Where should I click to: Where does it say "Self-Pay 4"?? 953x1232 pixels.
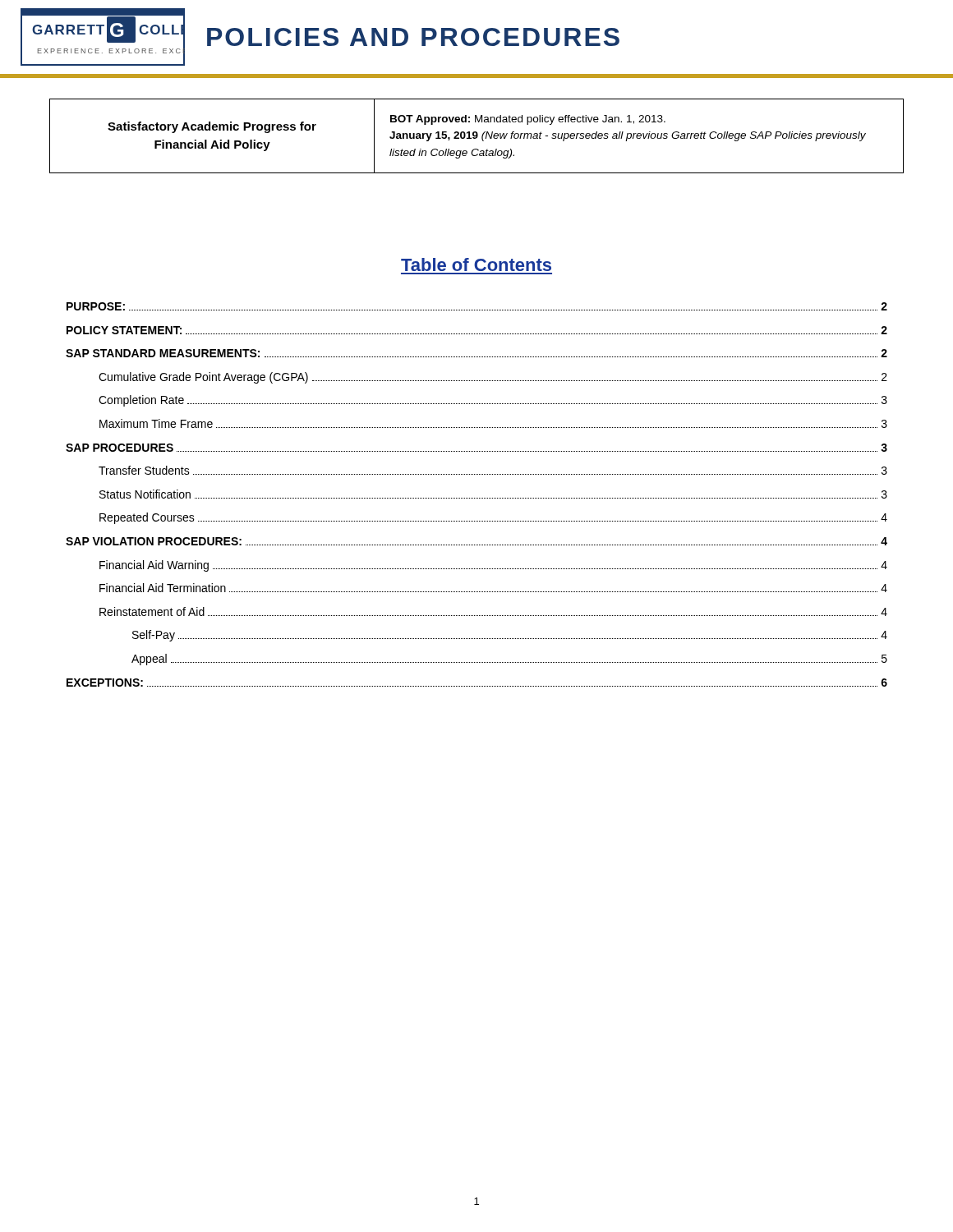[x=509, y=635]
